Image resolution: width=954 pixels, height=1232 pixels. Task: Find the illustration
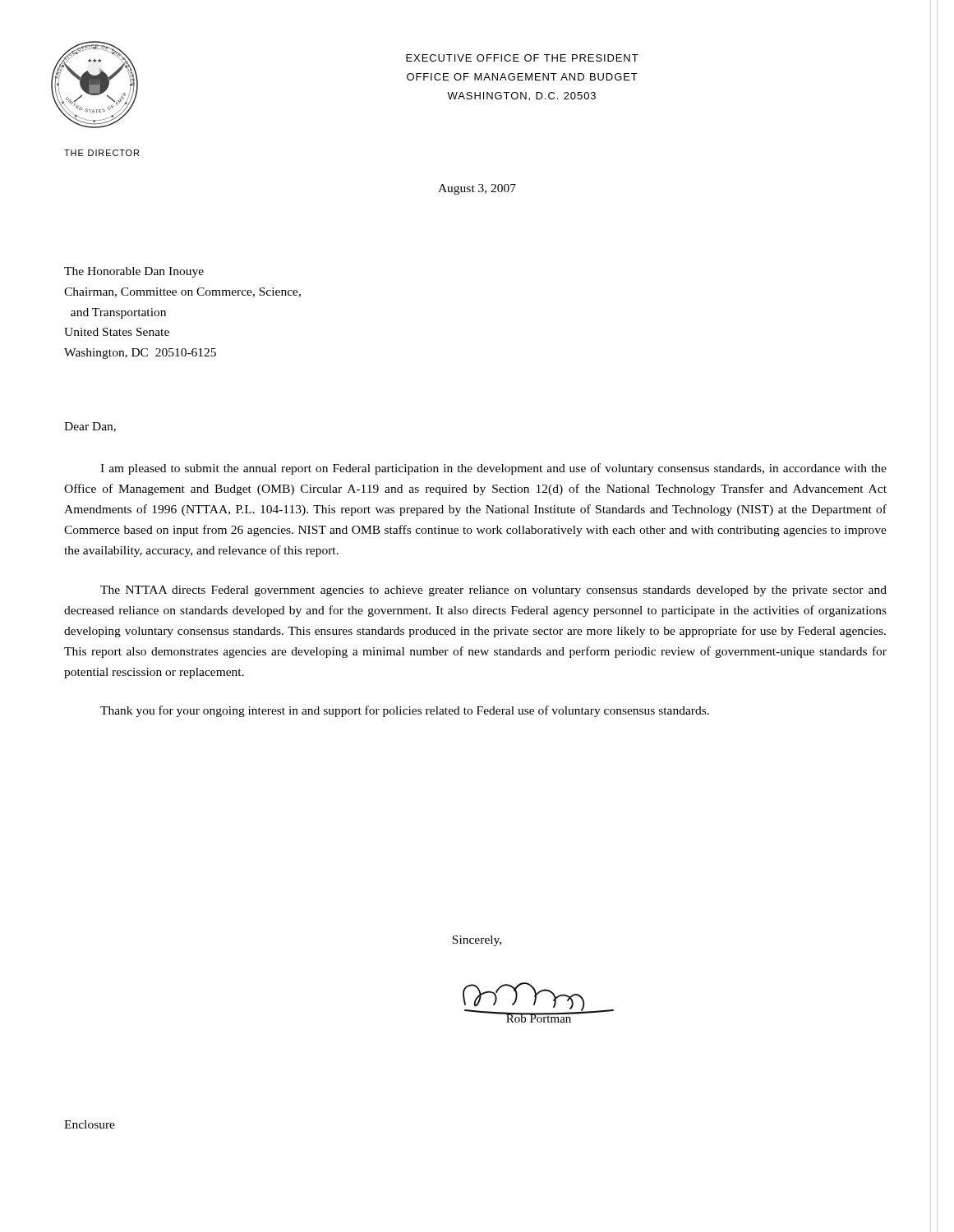tap(539, 988)
